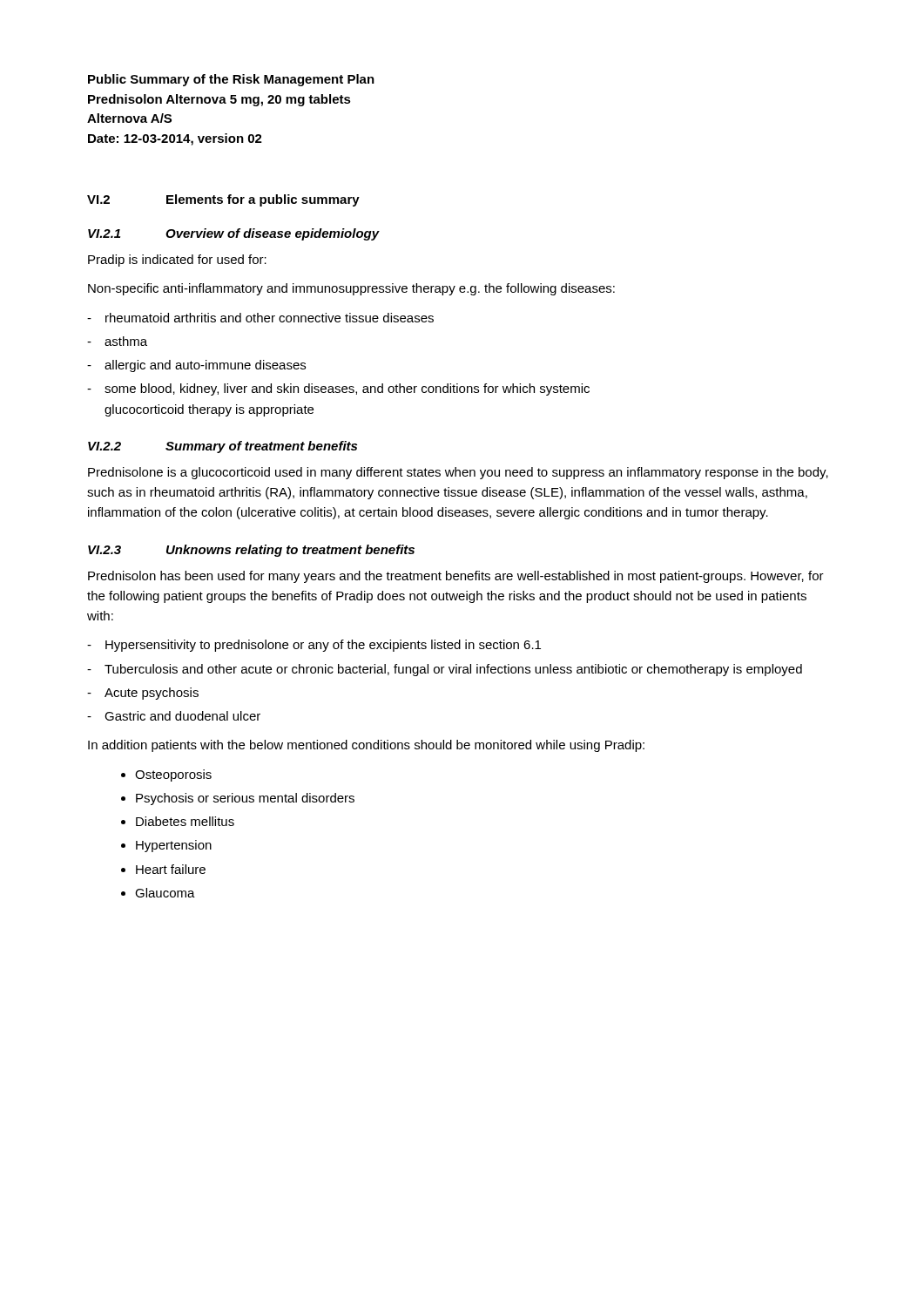Locate the text "Acute psychosis"

point(152,692)
